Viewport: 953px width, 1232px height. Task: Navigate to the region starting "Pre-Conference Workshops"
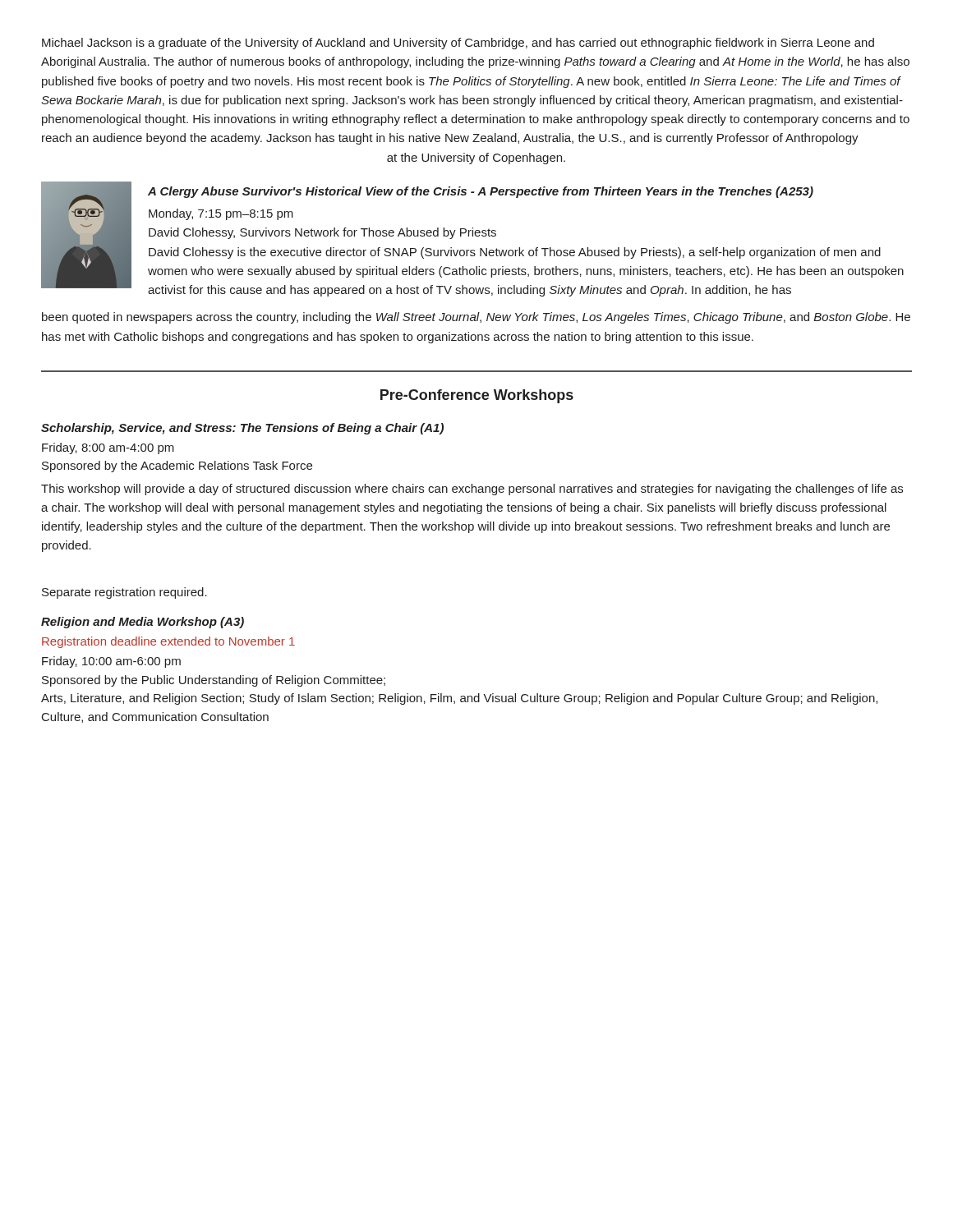[x=476, y=395]
